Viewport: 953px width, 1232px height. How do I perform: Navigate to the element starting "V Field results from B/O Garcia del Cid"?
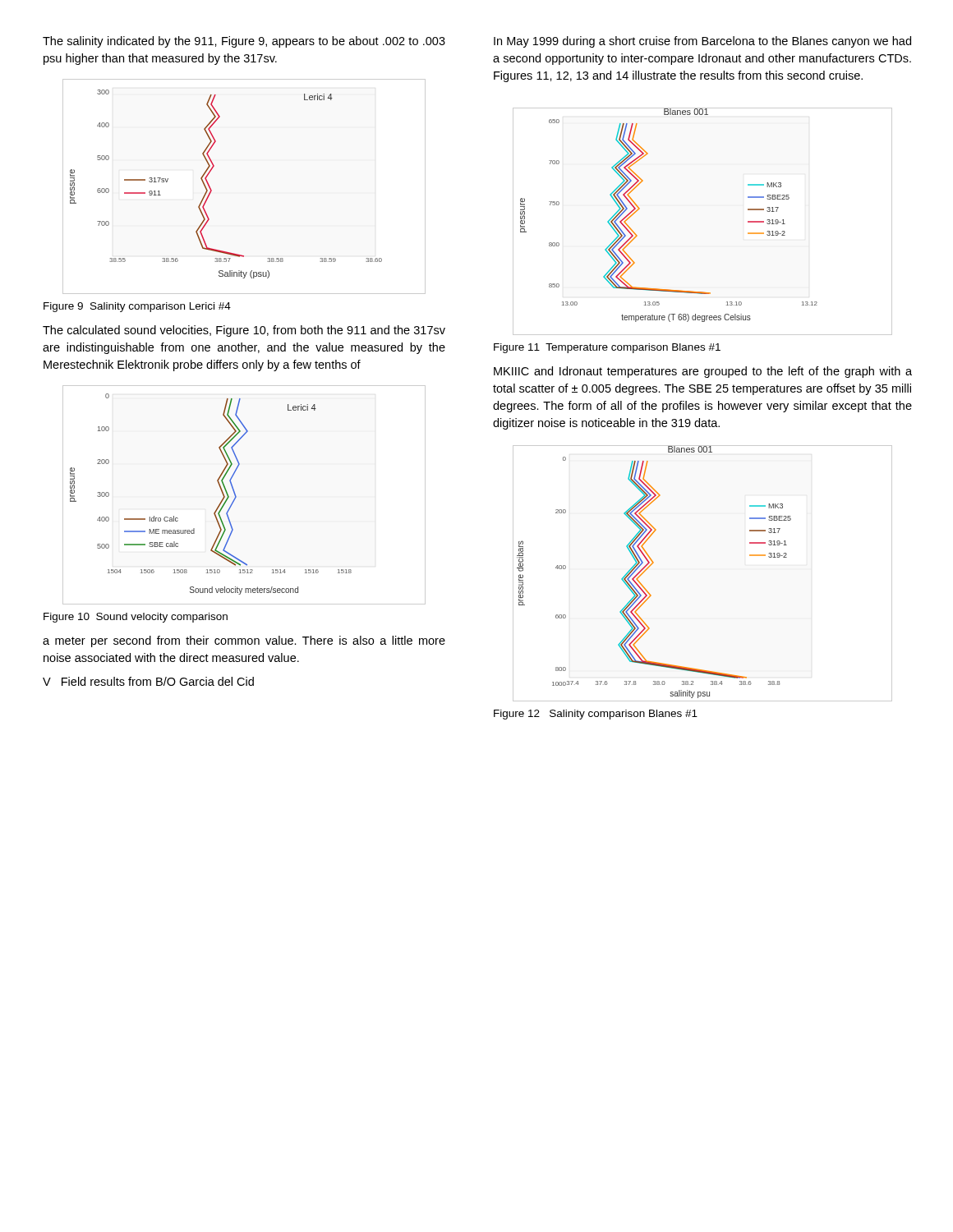pyautogui.click(x=149, y=682)
